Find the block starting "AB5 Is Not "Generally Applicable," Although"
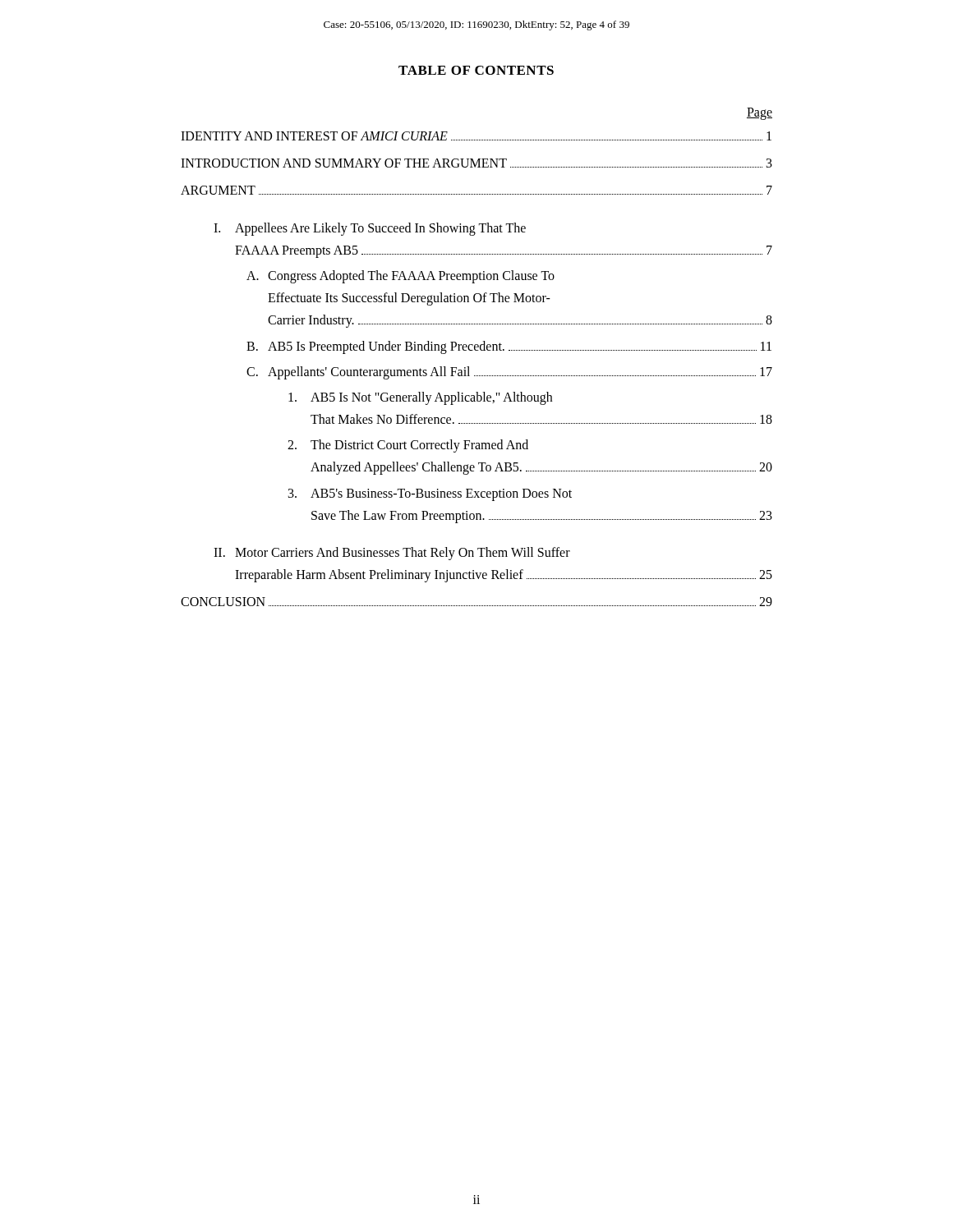953x1232 pixels. click(x=530, y=408)
